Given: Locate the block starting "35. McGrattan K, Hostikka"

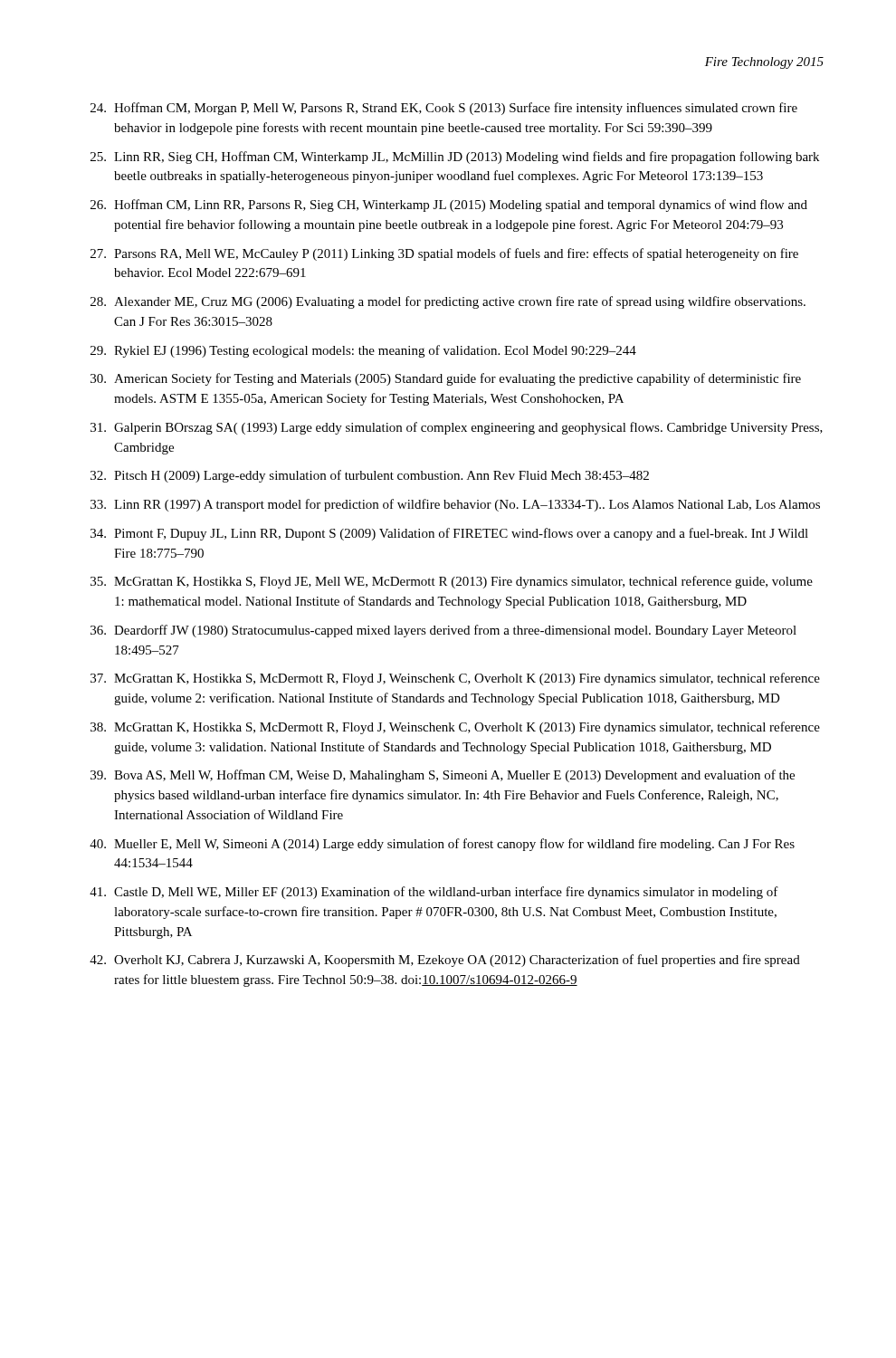Looking at the screenshot, I should click(448, 592).
